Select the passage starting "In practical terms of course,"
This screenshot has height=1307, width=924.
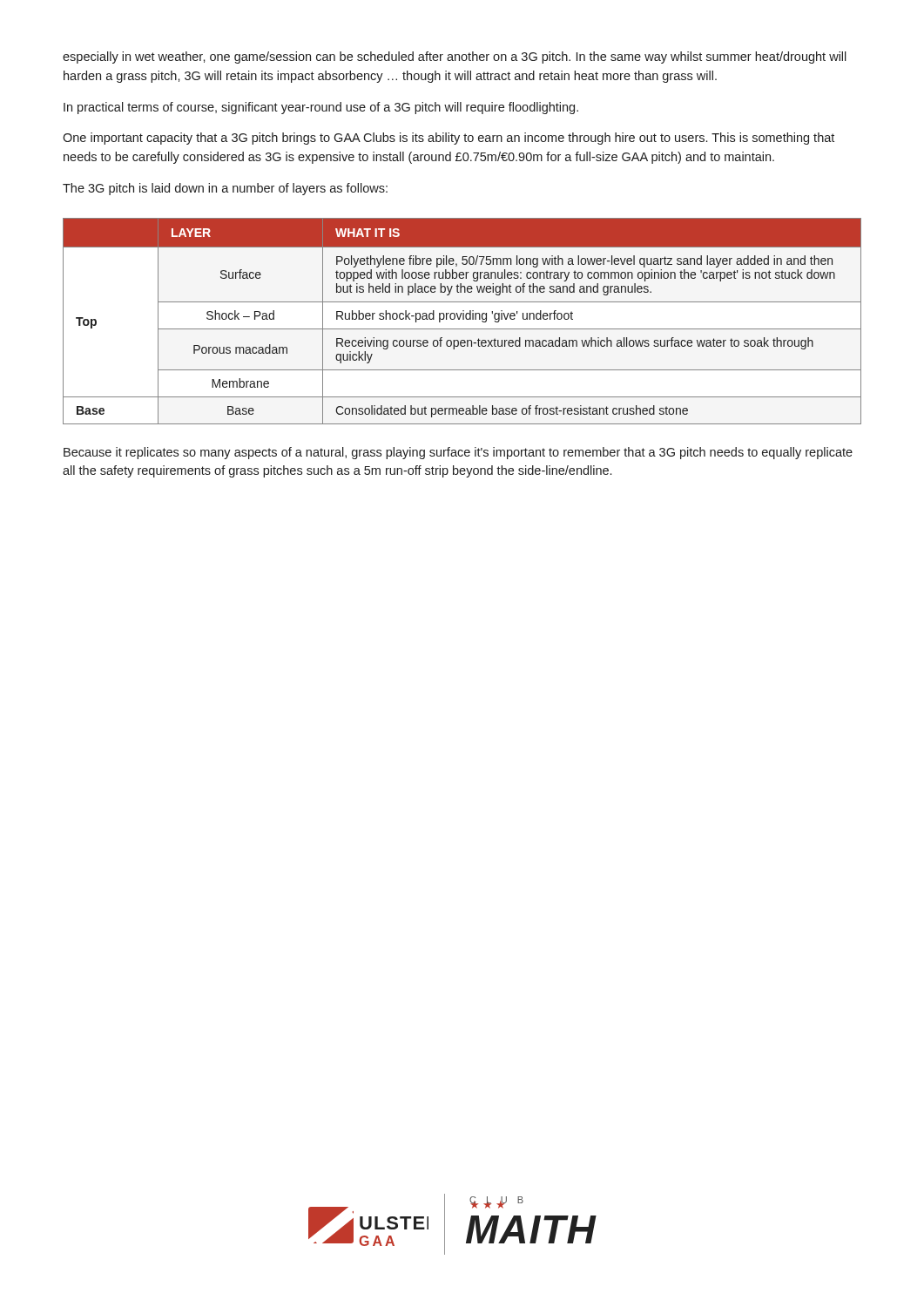click(321, 107)
